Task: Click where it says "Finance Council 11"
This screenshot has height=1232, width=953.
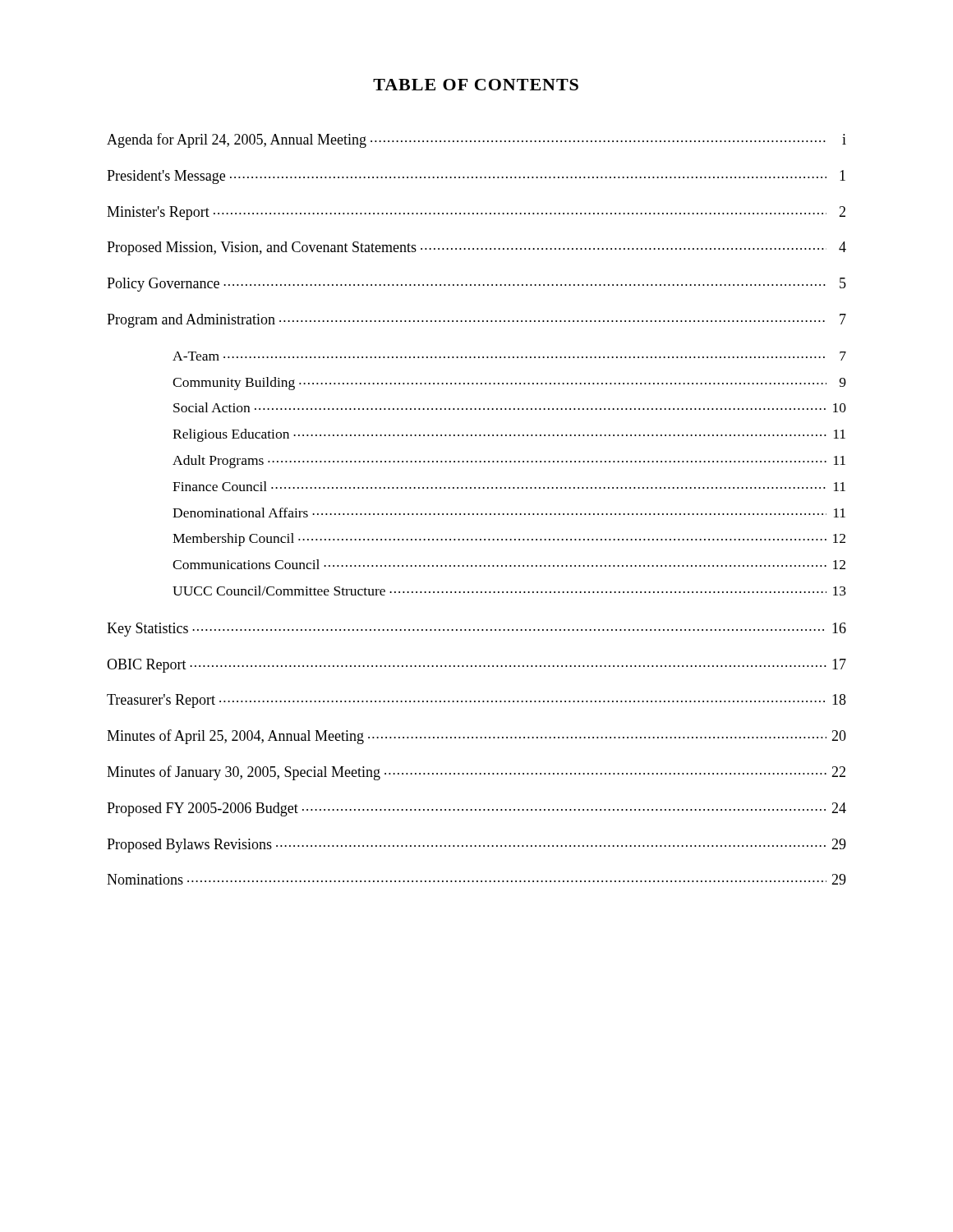Action: pos(509,486)
